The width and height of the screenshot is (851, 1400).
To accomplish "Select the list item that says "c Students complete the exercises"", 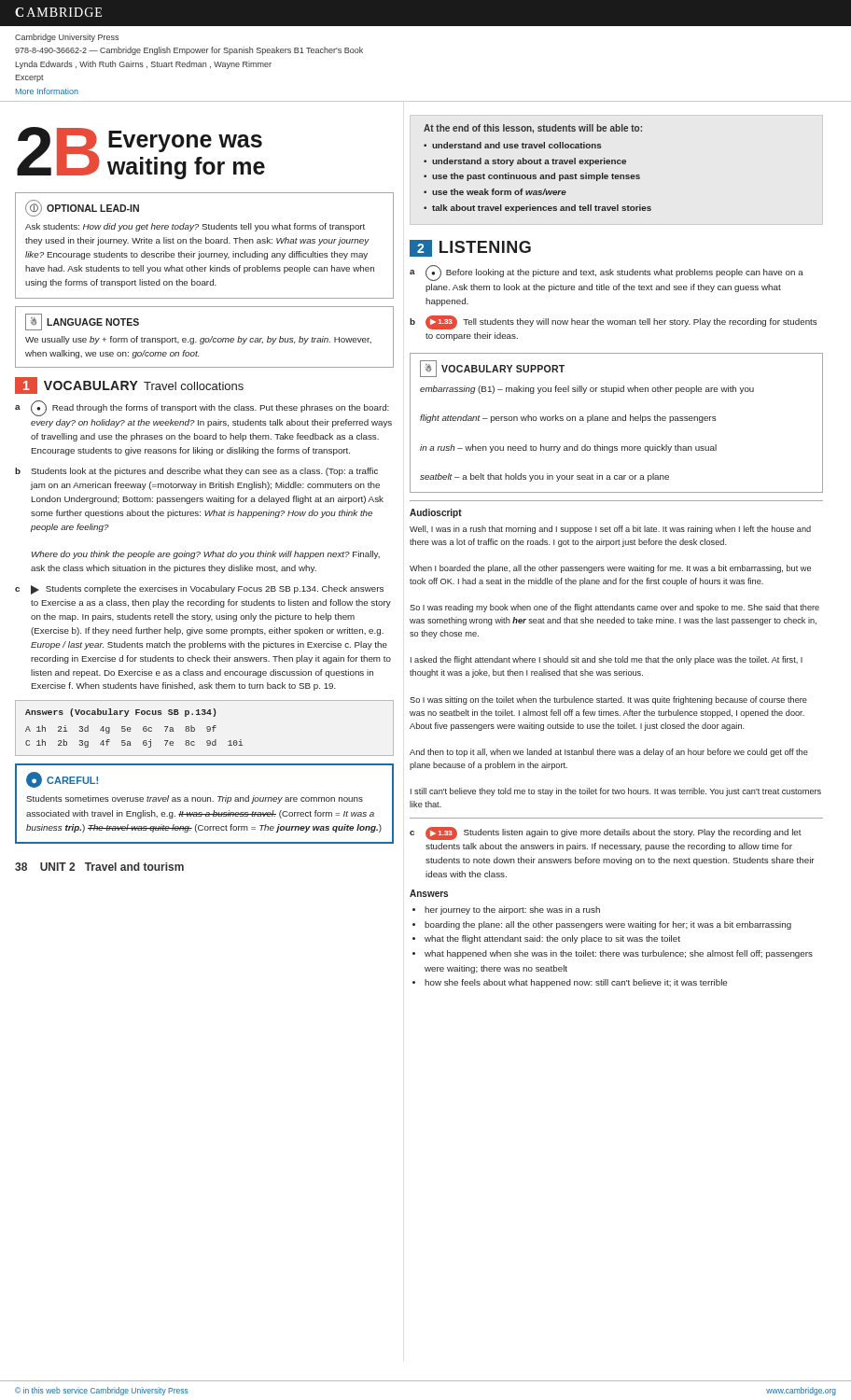I will coord(204,638).
